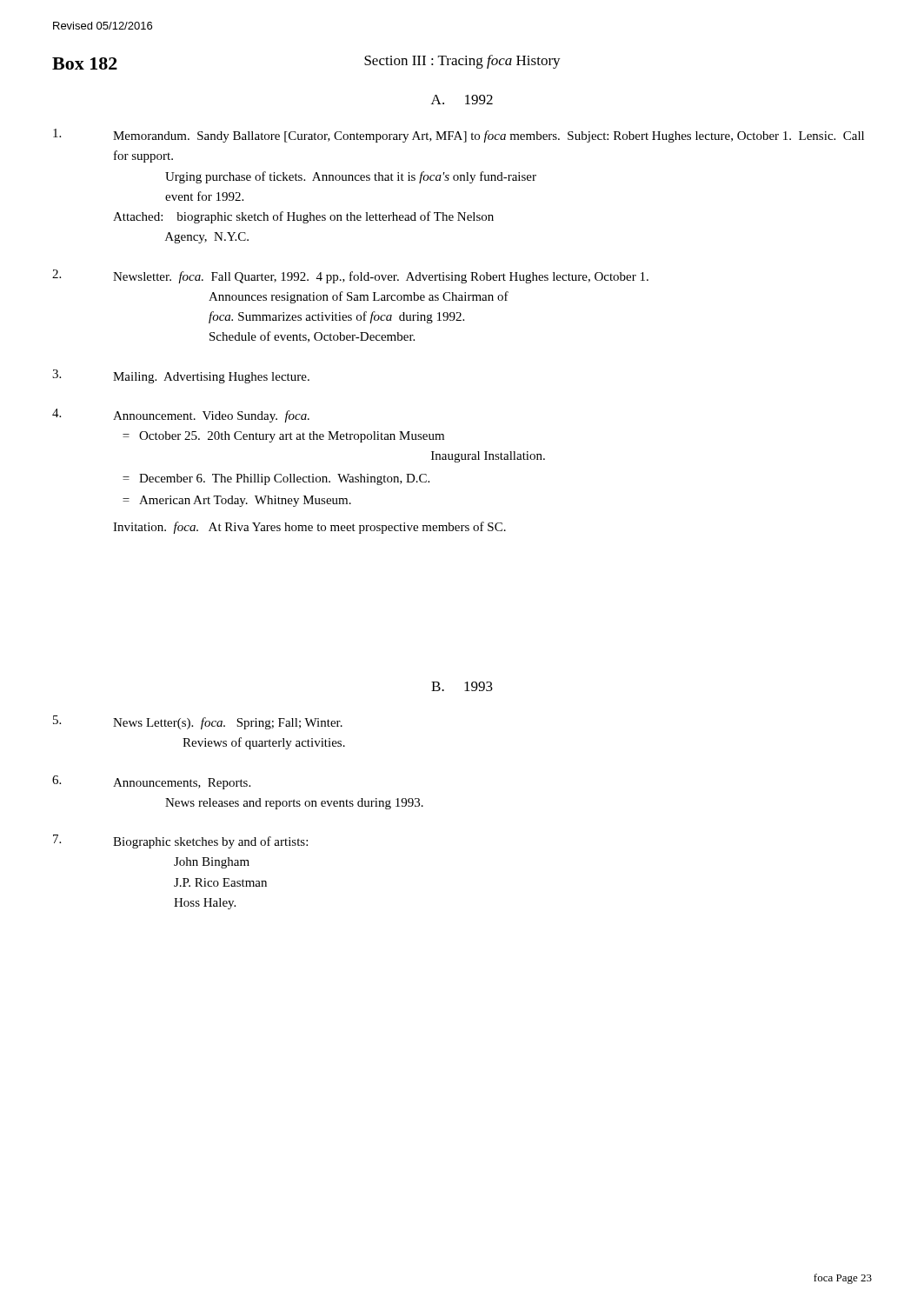Select the text starting "5. News Letter(s)."

198,722
